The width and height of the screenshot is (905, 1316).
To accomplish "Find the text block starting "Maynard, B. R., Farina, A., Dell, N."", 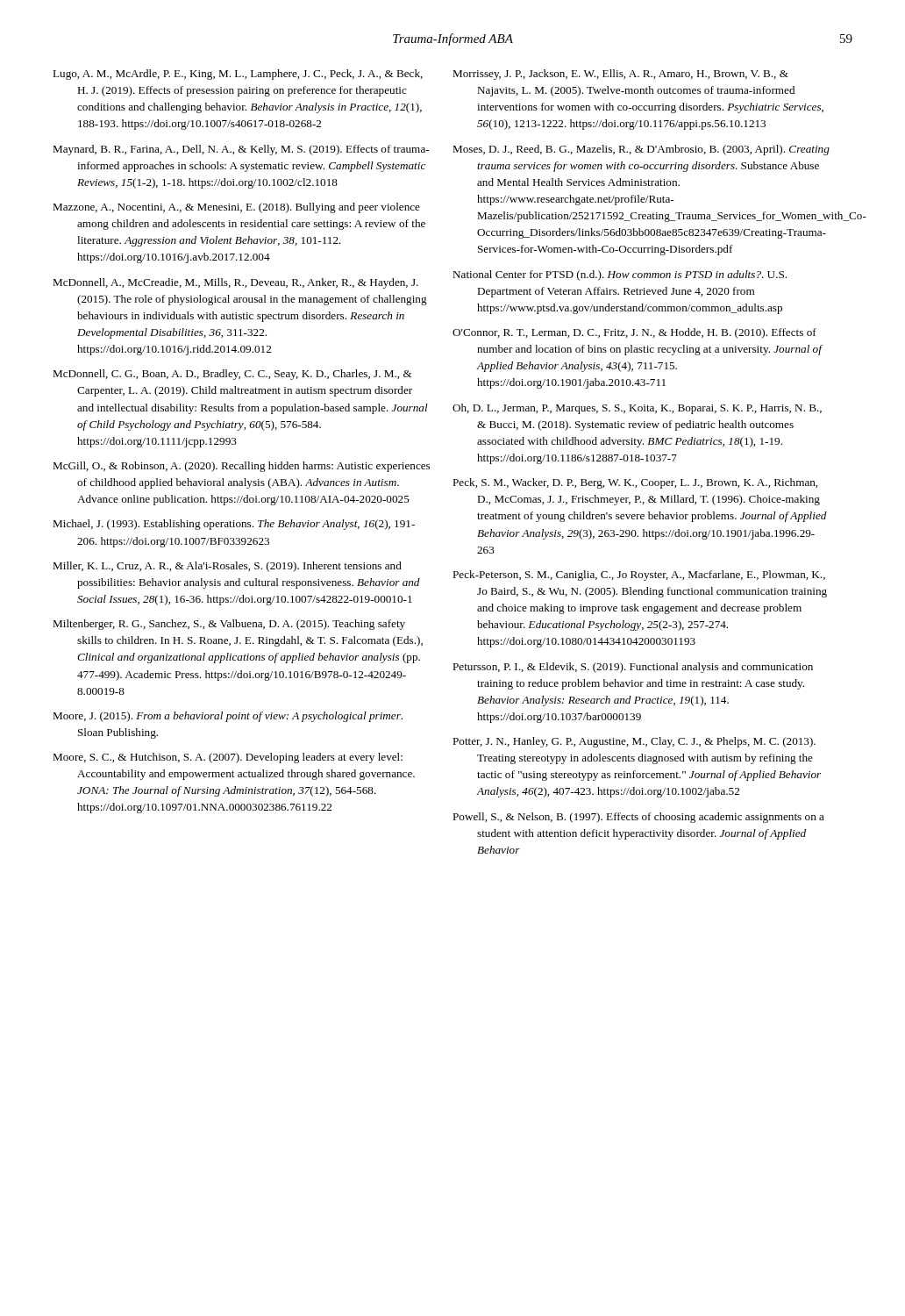I will tap(242, 165).
